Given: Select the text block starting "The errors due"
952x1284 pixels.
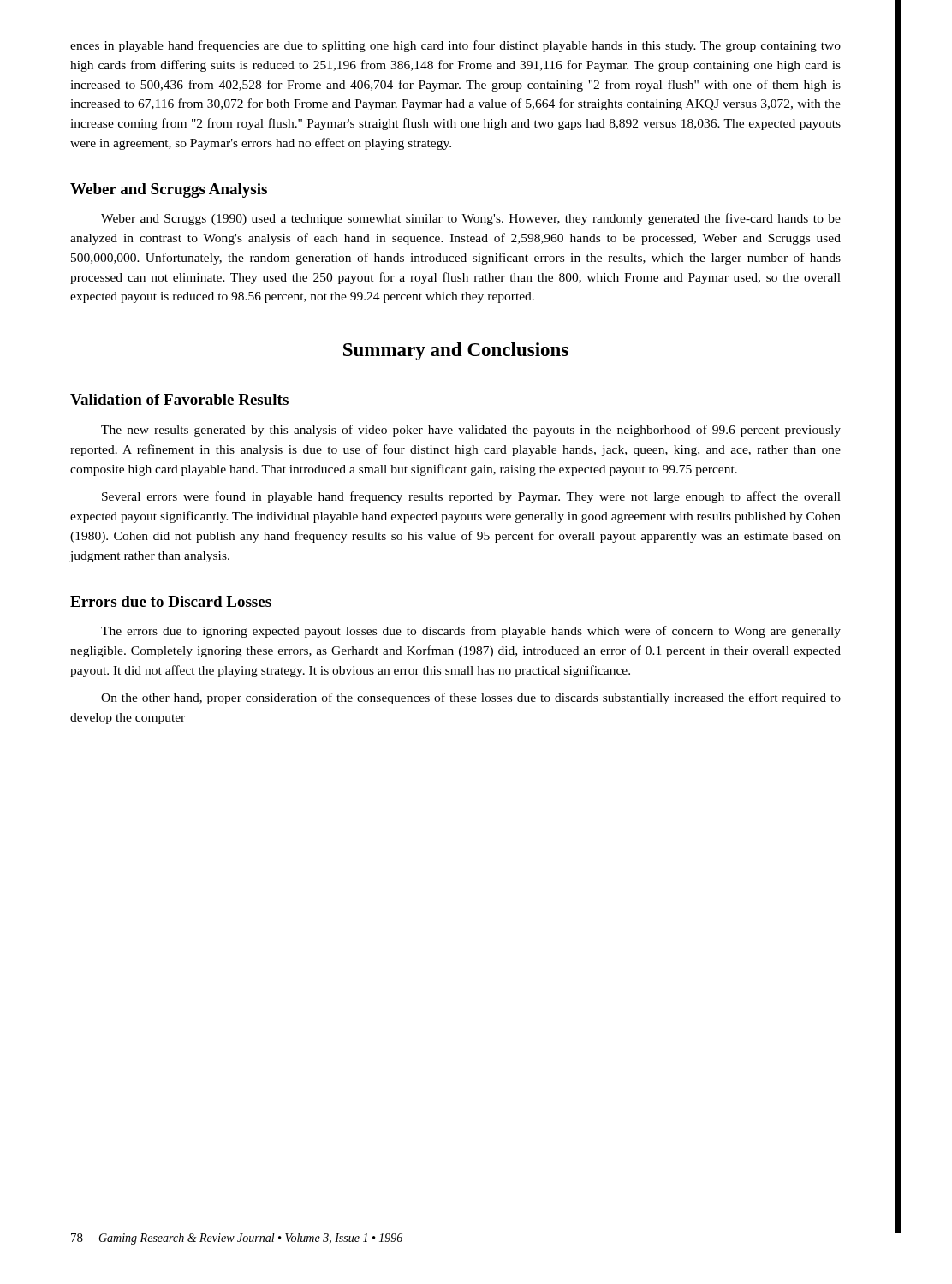Looking at the screenshot, I should tap(455, 650).
